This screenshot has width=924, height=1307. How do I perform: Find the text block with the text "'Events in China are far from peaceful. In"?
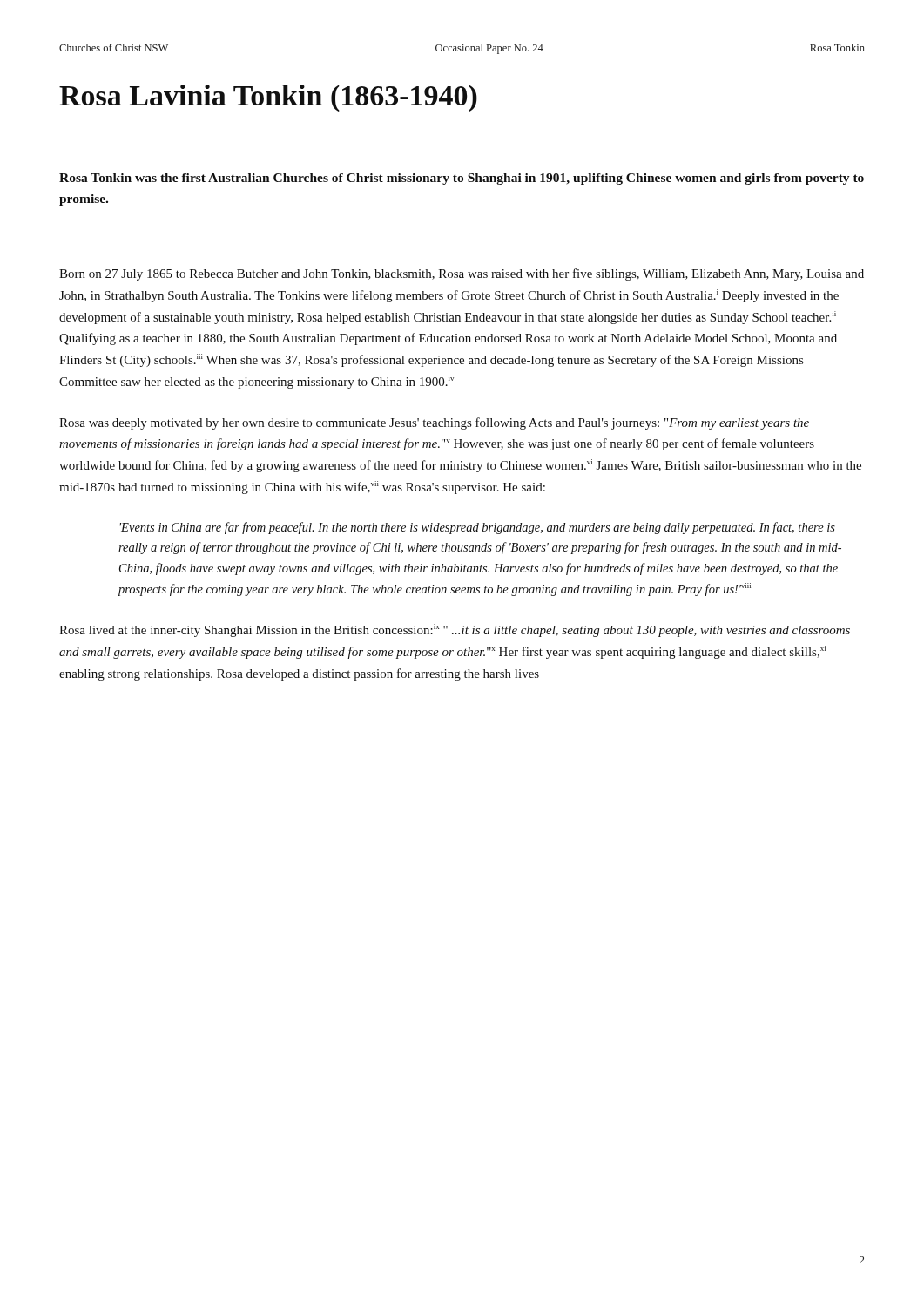492,559
